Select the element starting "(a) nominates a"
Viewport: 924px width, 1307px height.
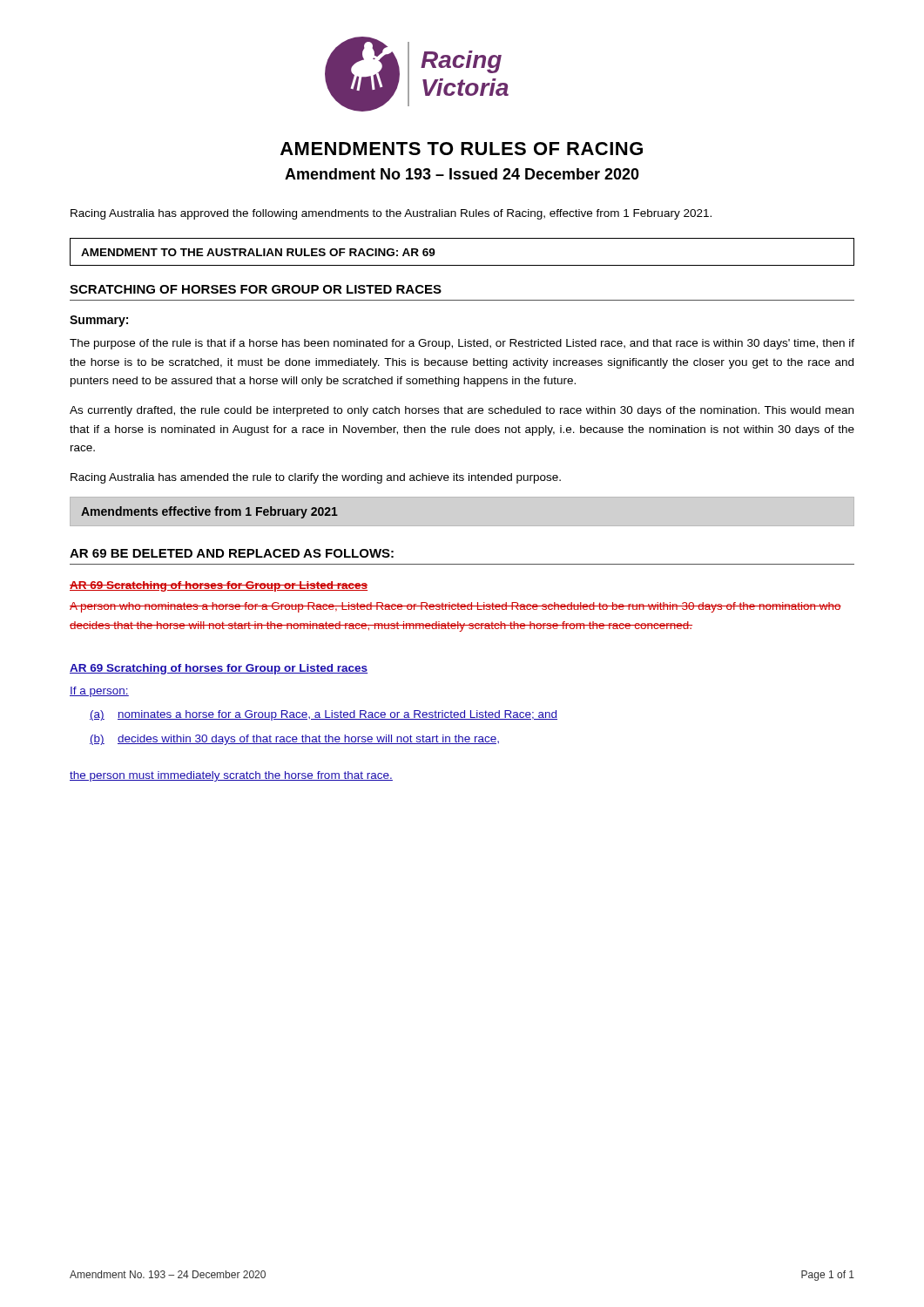coord(324,716)
